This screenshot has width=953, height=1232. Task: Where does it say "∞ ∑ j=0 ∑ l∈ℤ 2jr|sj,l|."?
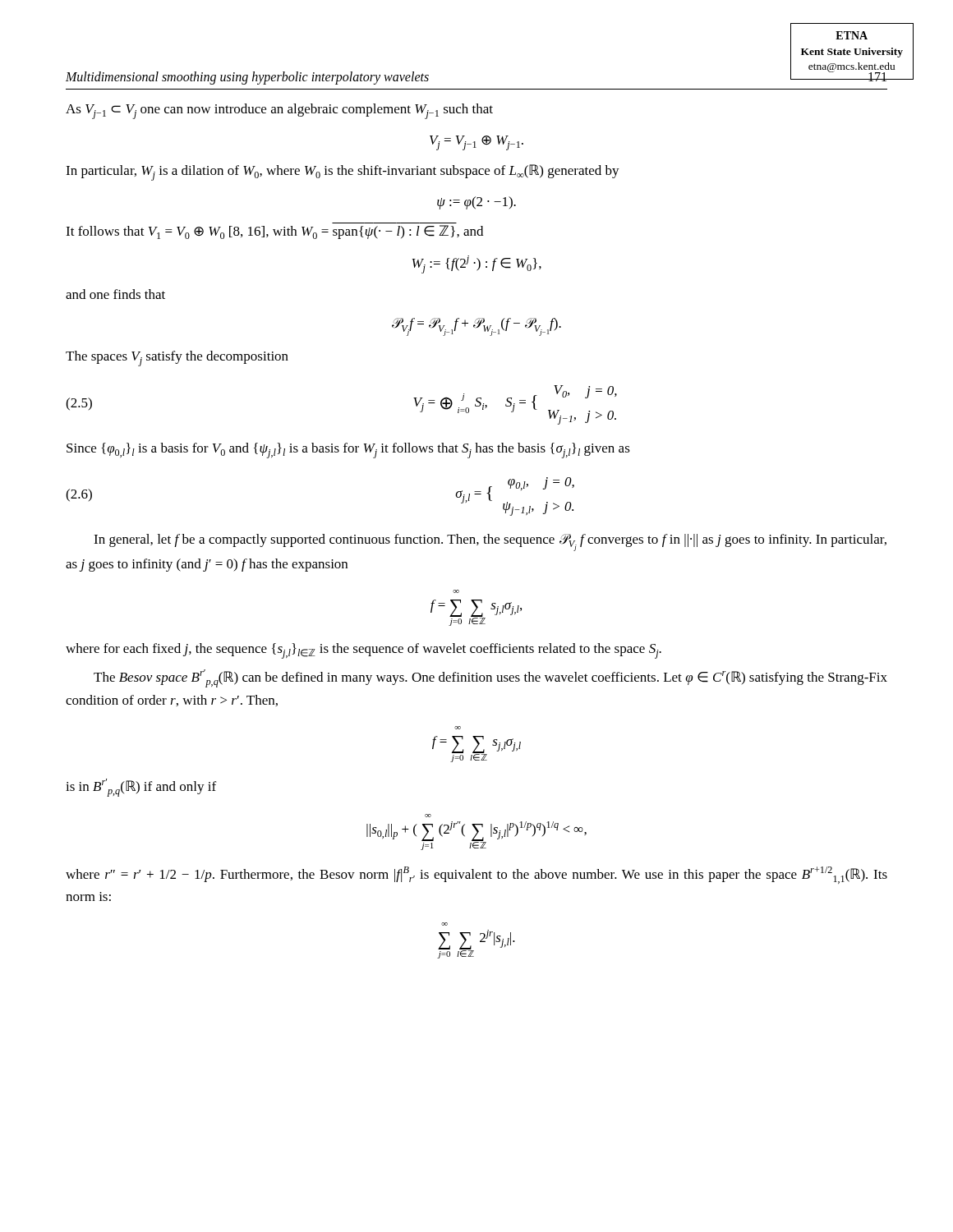[x=476, y=939]
